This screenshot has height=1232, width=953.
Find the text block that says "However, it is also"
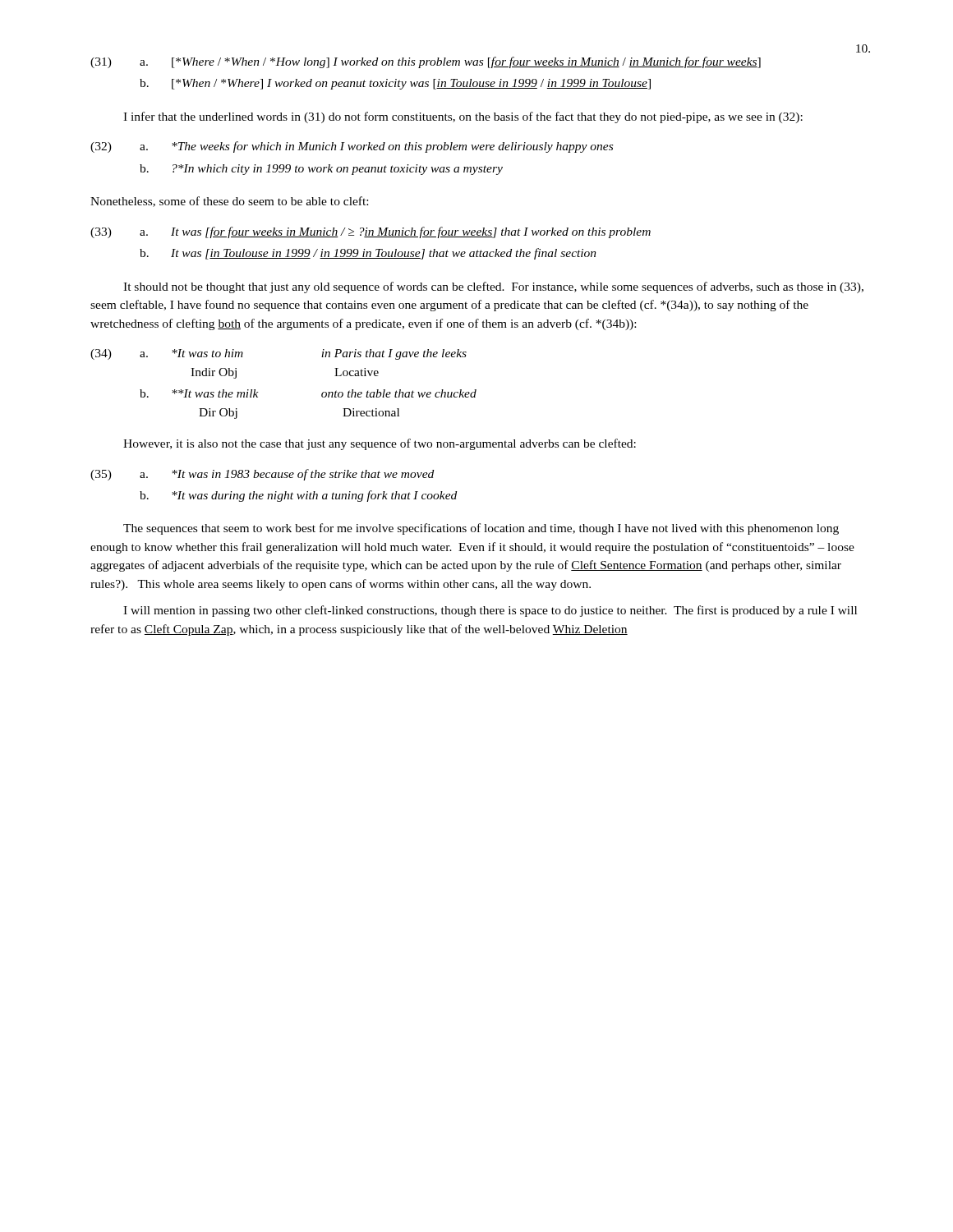(380, 443)
